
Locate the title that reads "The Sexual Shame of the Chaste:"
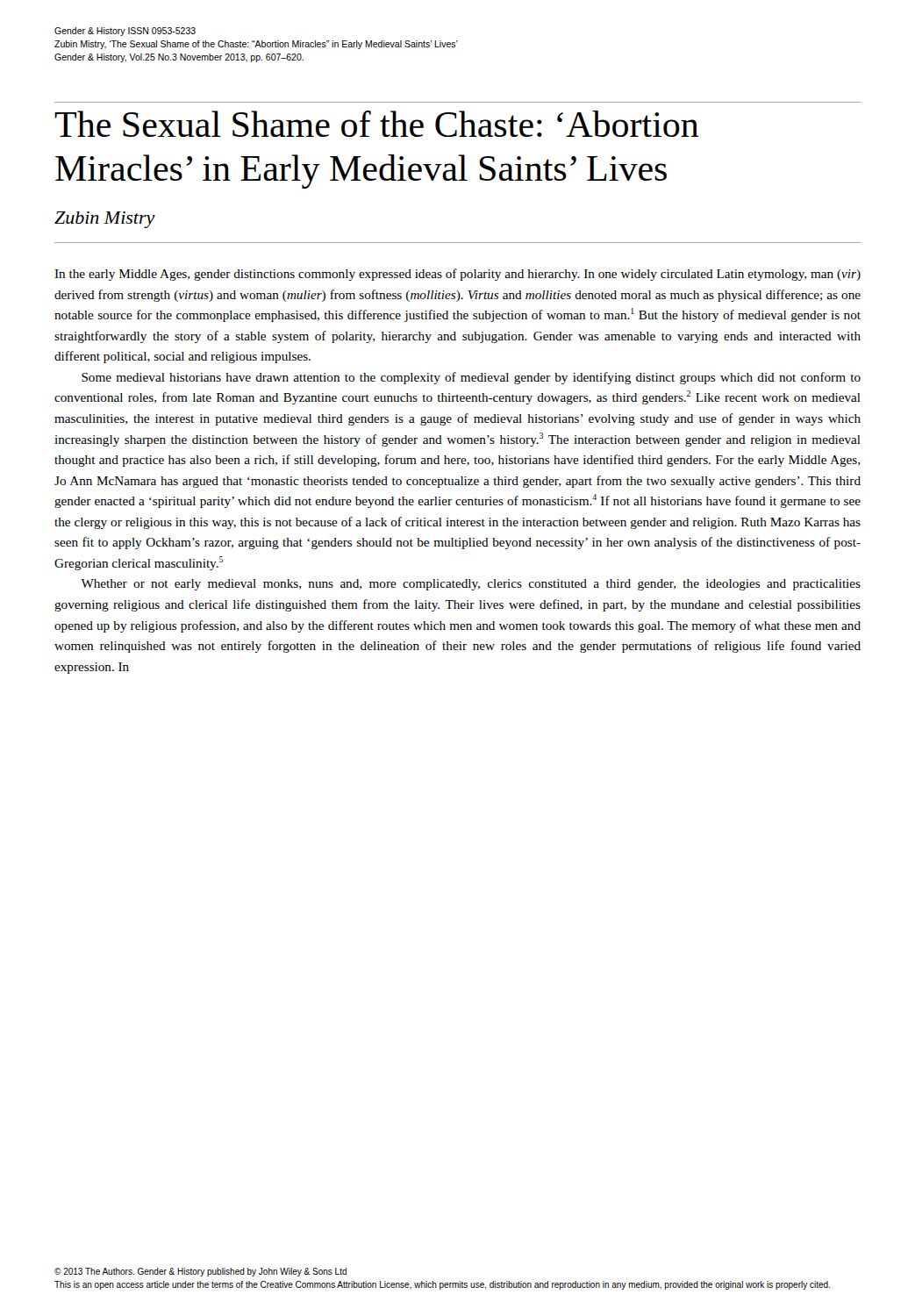(458, 147)
